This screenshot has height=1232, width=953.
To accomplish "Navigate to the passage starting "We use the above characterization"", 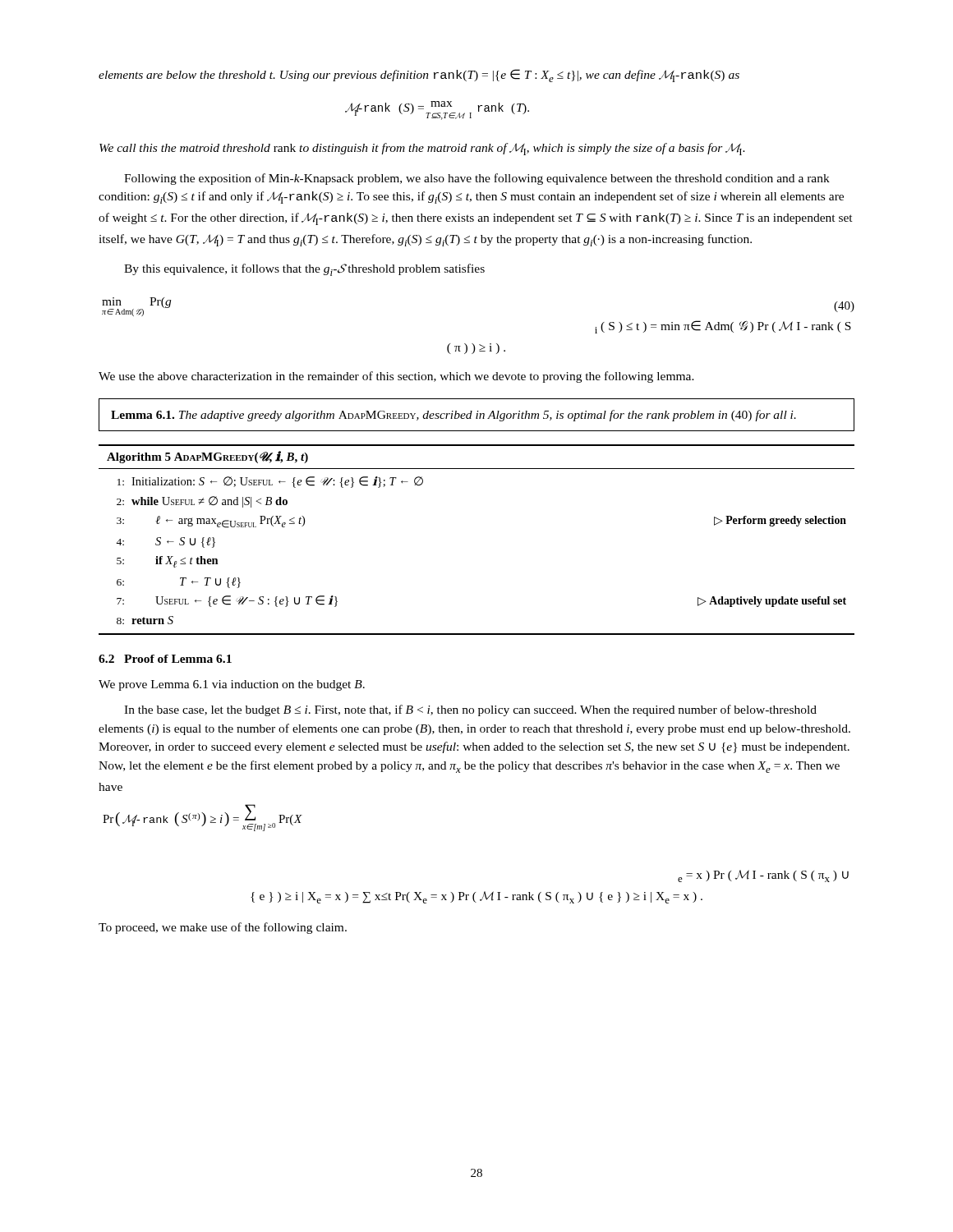I will (x=396, y=375).
